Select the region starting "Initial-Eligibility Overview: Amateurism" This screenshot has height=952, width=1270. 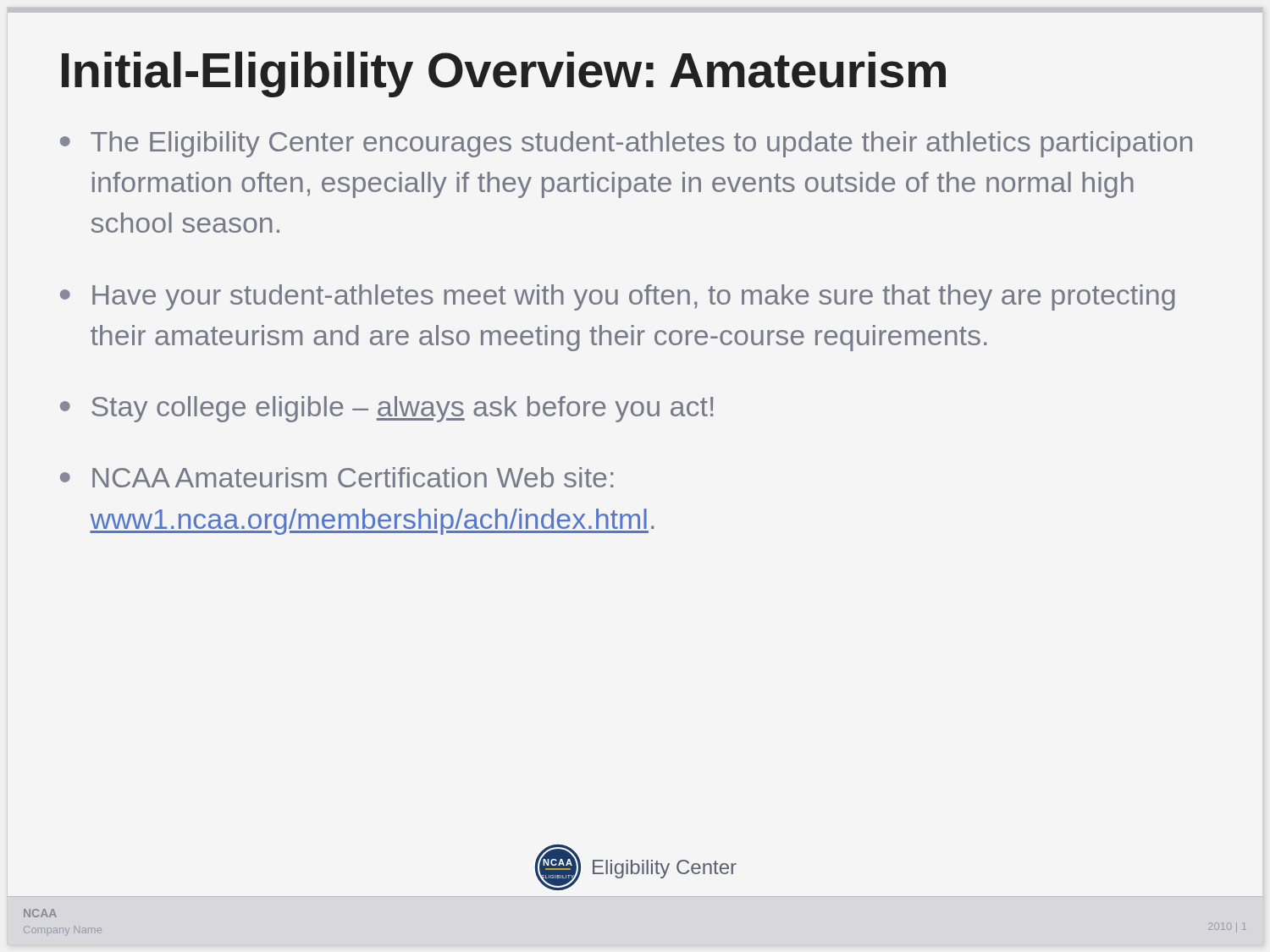[x=635, y=70]
